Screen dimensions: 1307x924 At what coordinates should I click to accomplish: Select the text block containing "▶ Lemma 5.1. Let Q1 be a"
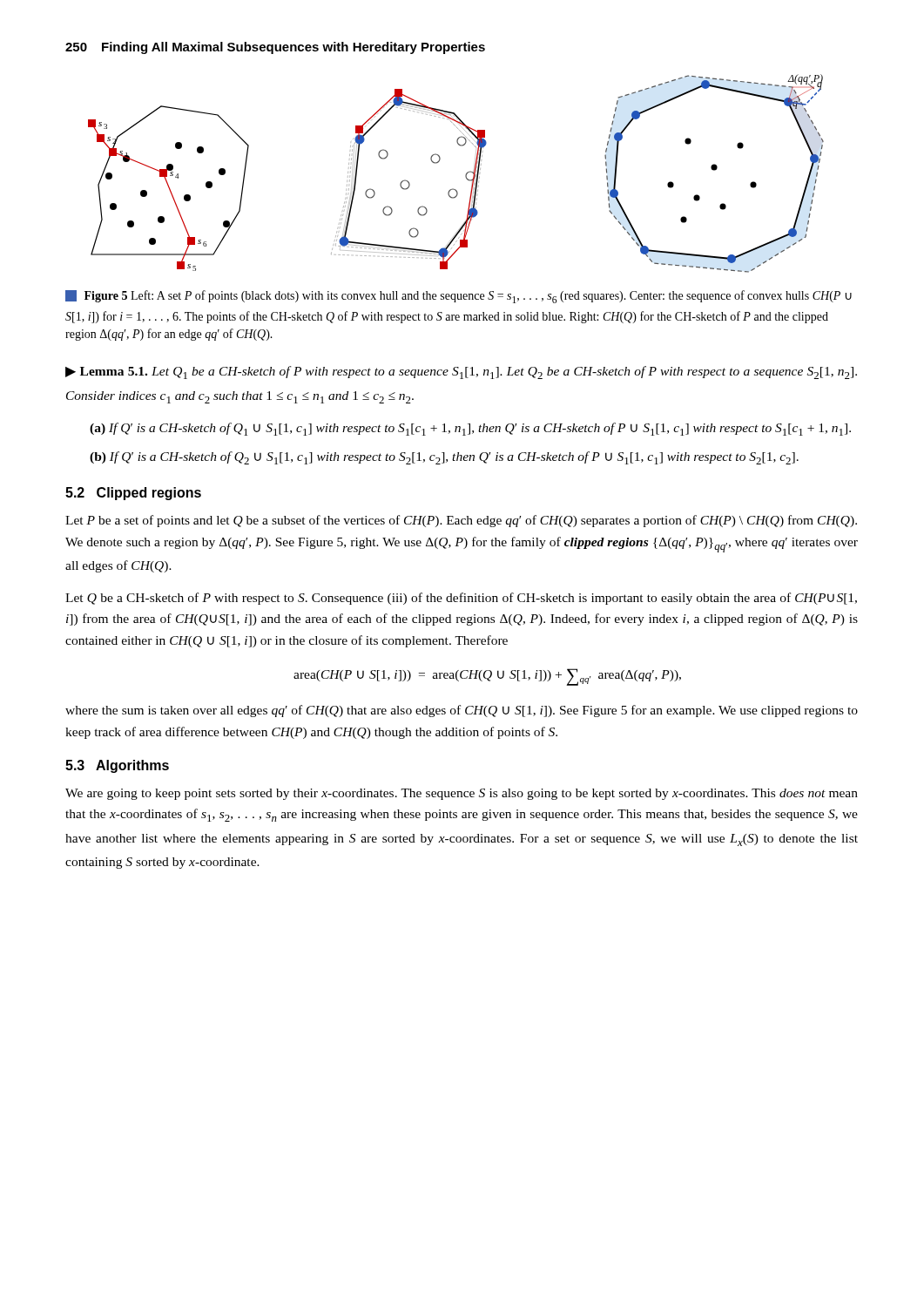pos(462,385)
